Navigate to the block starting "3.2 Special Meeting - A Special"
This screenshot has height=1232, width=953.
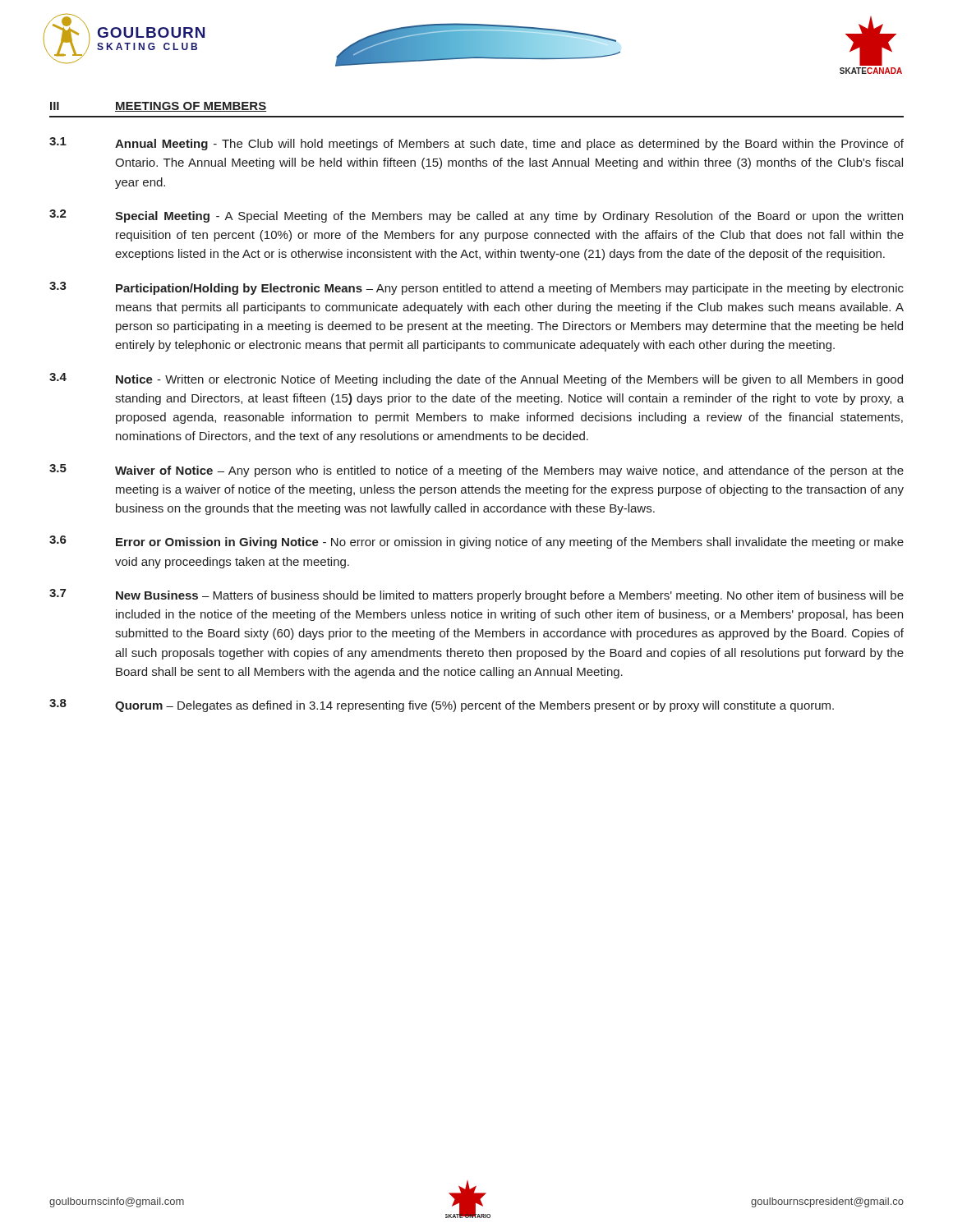point(476,235)
